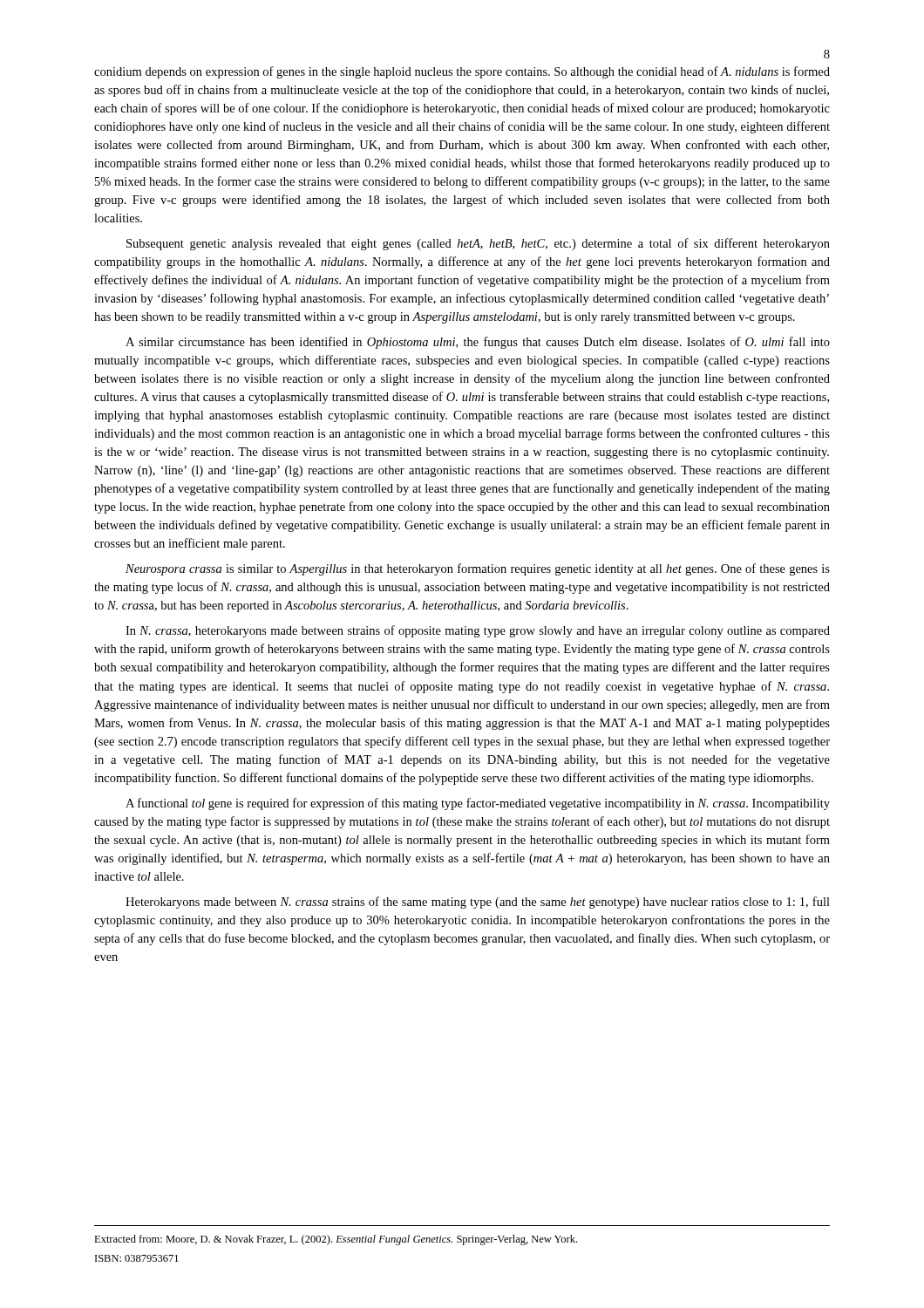Click on the text block starting "Heterokaryons made between N. crassa strains"

pos(462,929)
